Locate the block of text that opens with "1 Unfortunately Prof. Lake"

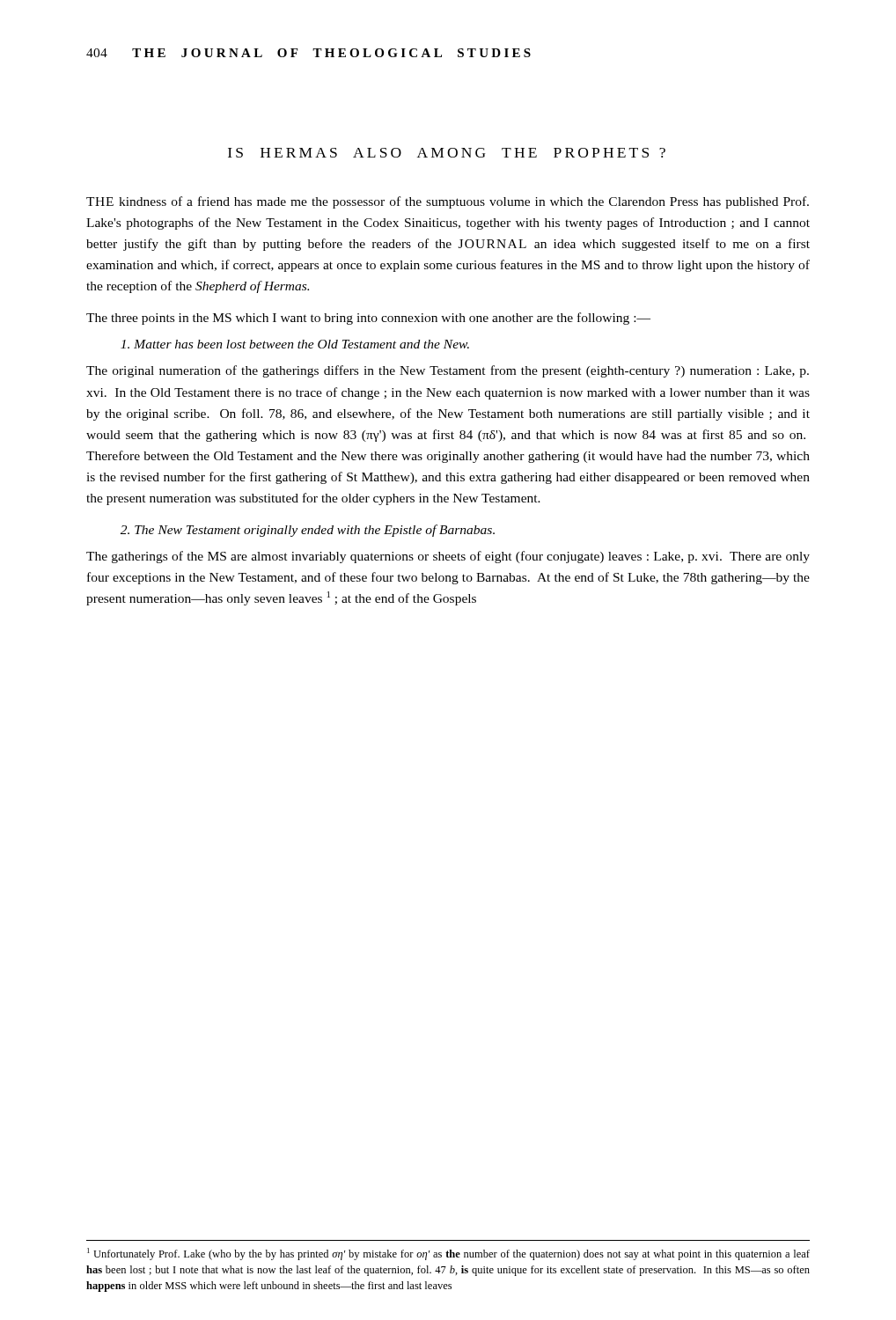click(x=448, y=1270)
